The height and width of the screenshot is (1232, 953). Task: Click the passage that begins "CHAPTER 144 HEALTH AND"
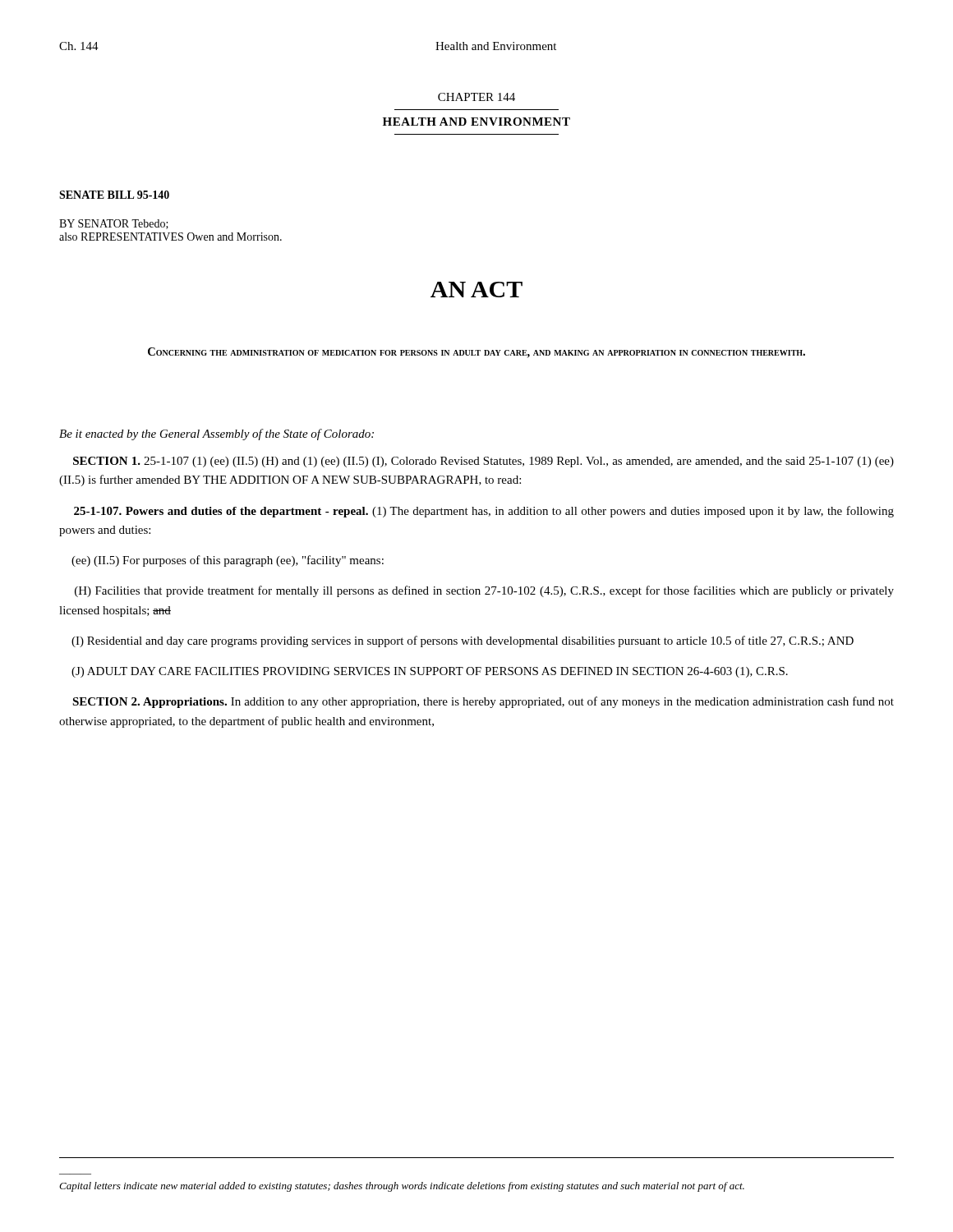(476, 112)
